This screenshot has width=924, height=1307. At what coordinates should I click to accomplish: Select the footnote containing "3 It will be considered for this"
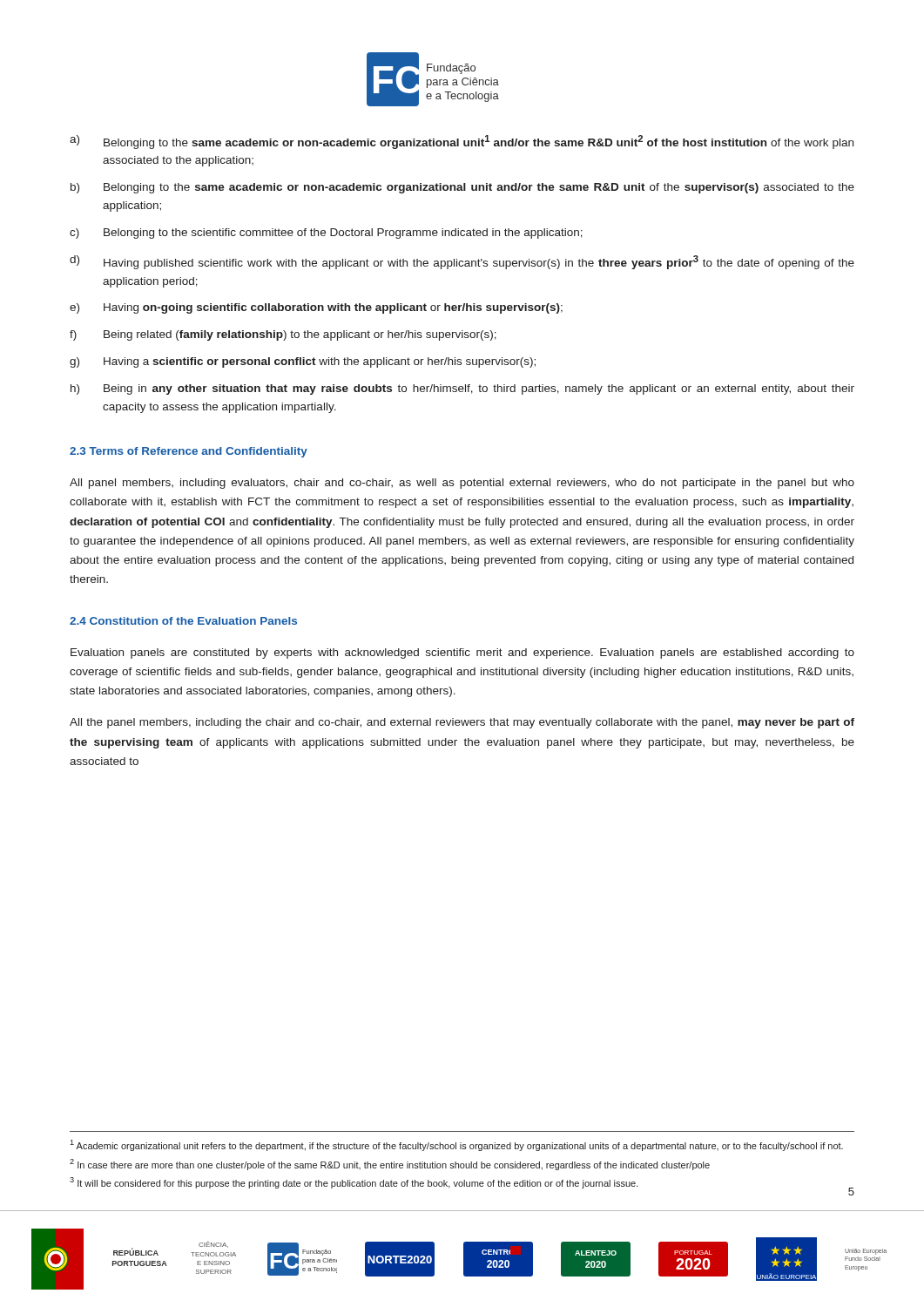pyautogui.click(x=354, y=1182)
